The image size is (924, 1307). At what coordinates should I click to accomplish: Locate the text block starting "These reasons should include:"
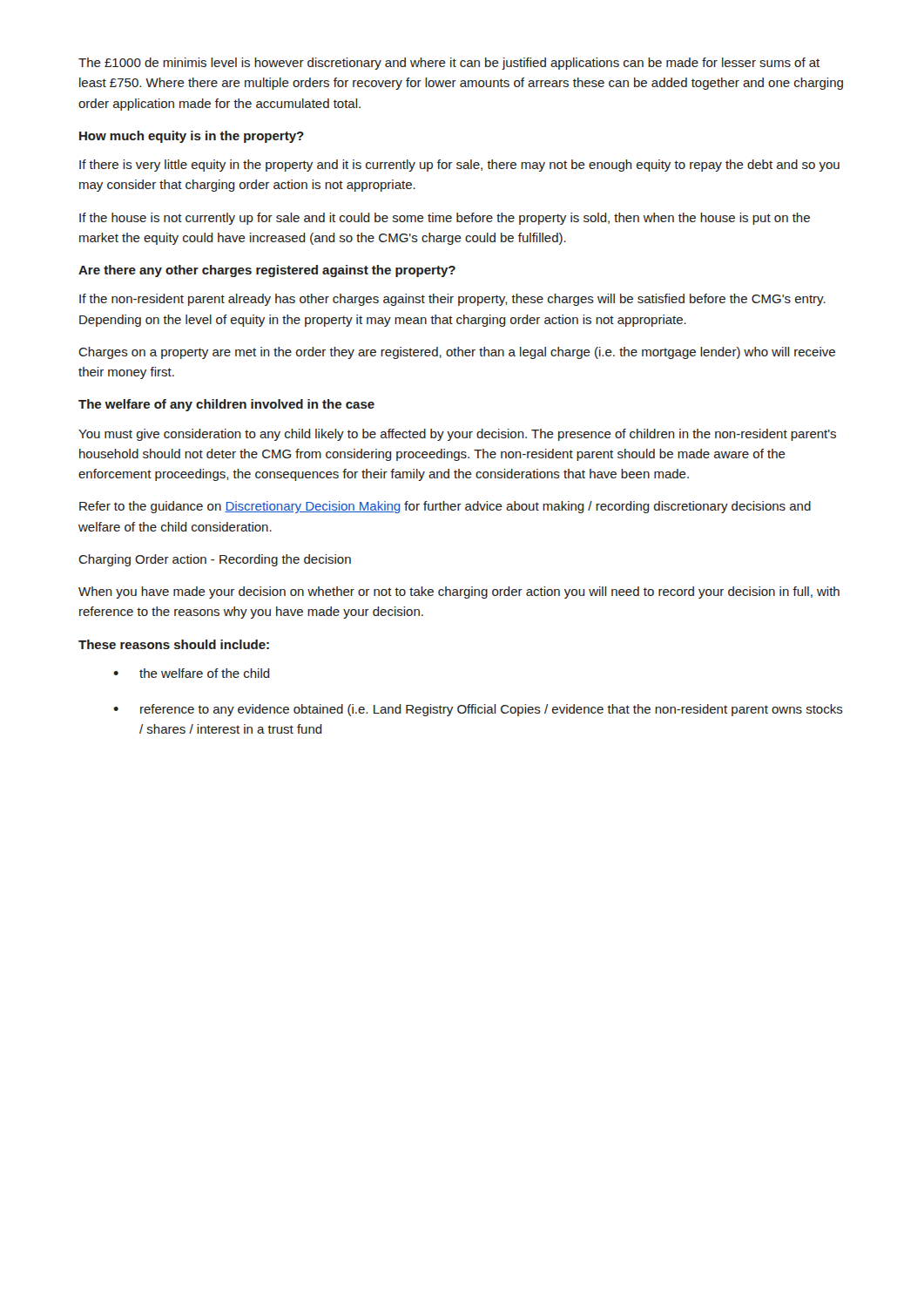[174, 644]
